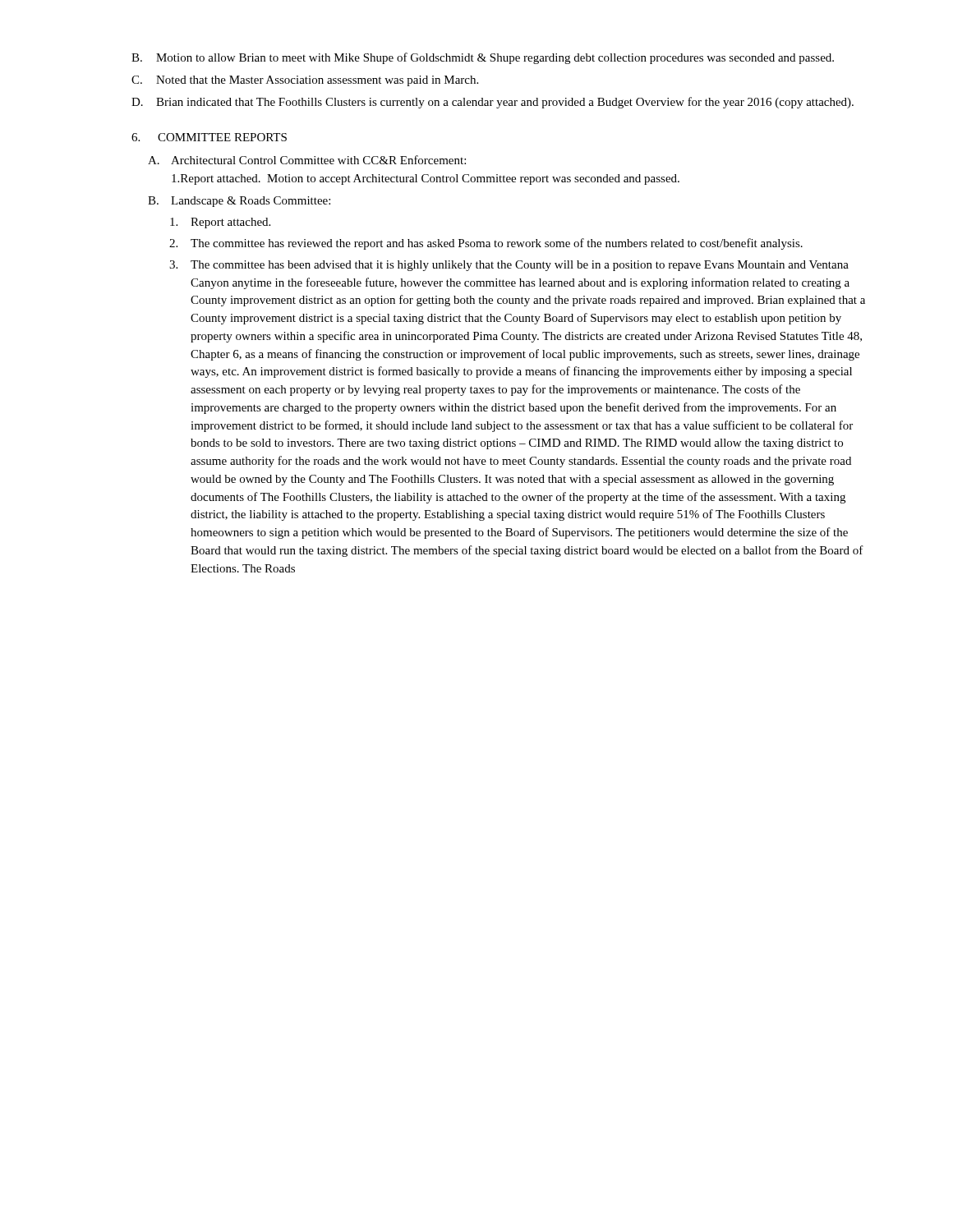Click the passage that begins "B. Motion to allow"
This screenshot has height=1232, width=953.
(x=501, y=58)
